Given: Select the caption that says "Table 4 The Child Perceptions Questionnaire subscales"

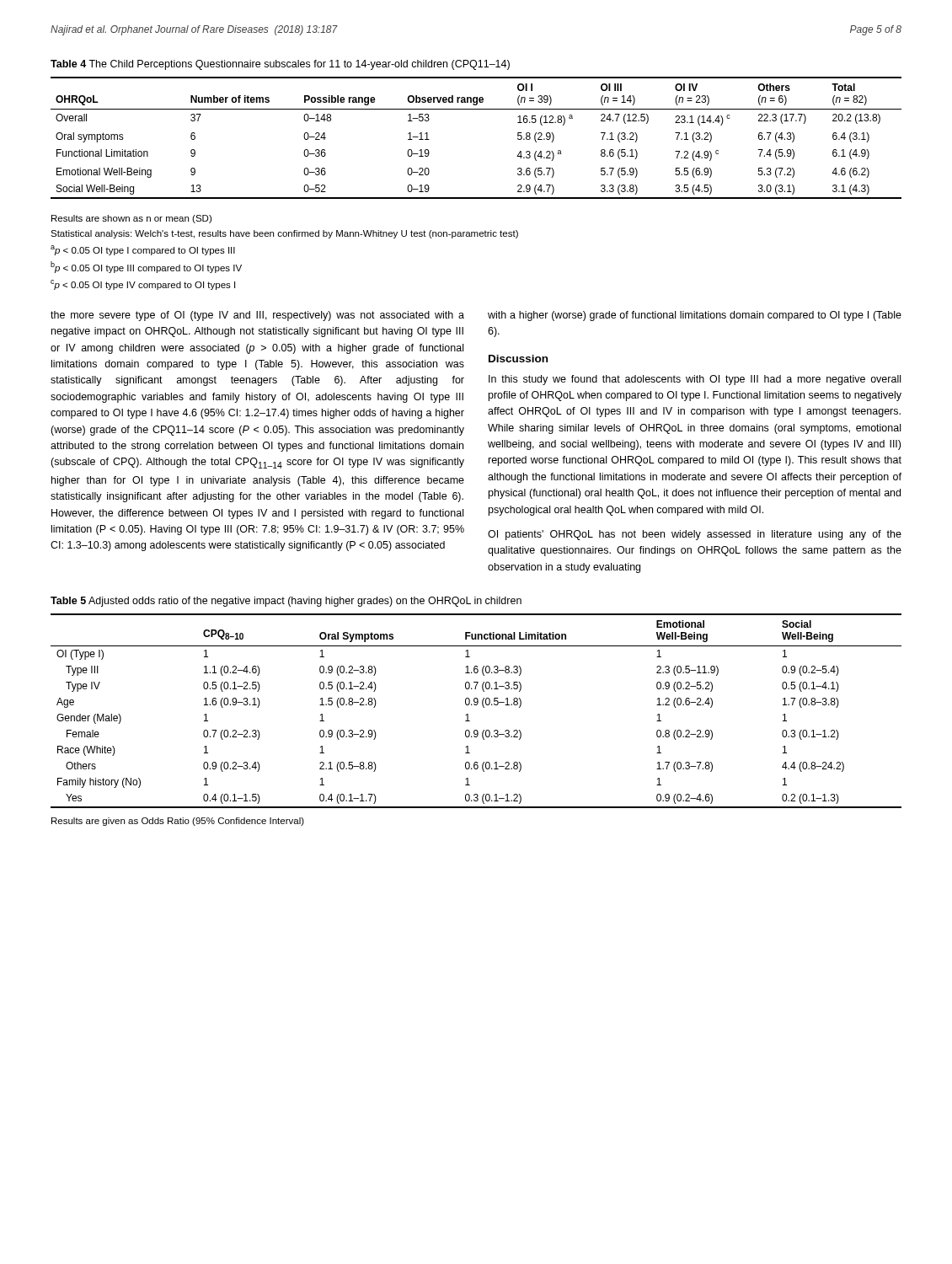Looking at the screenshot, I should pos(280,64).
